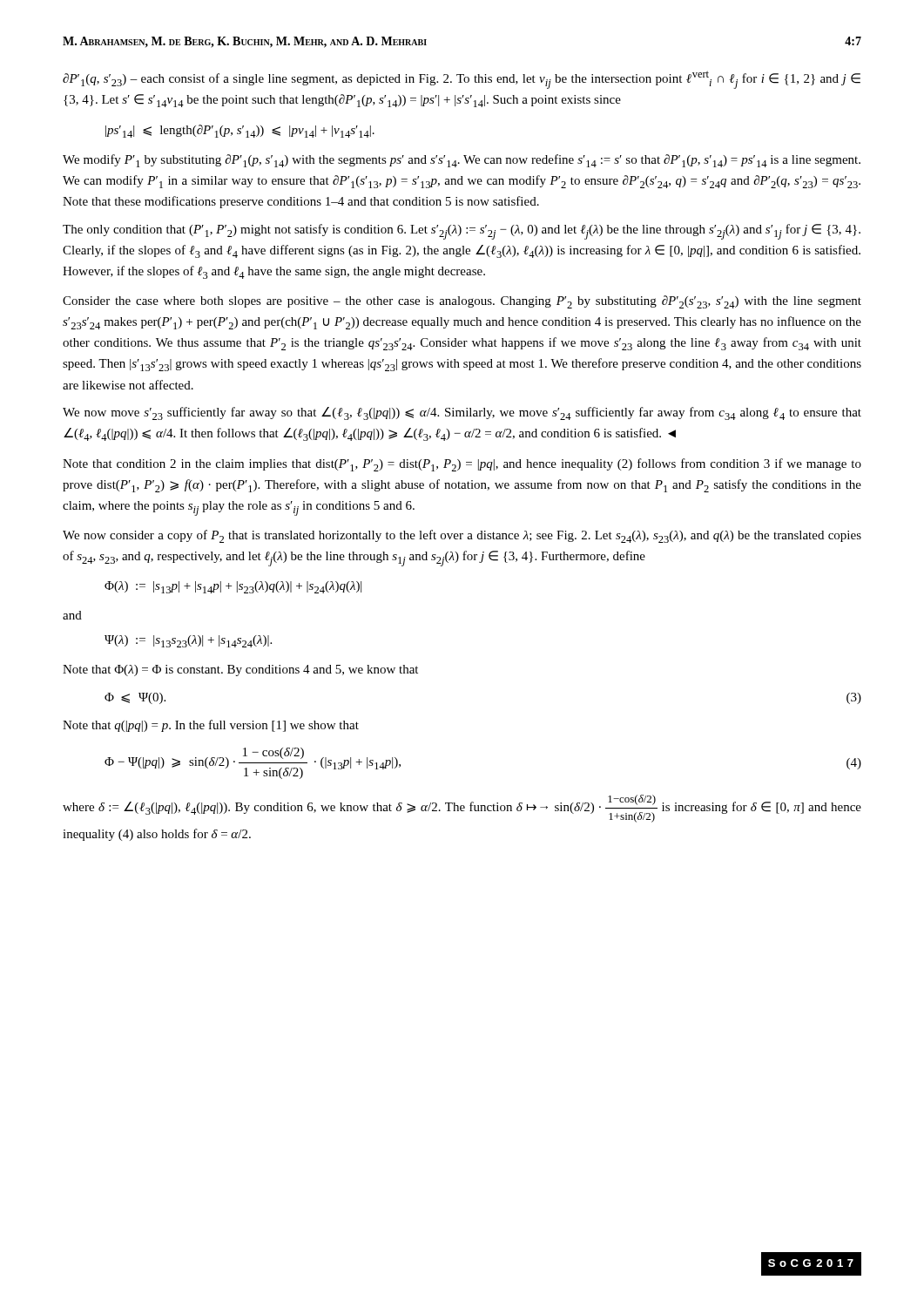Find the formula on this page that starts "|ps′14| ⩽ length(∂P′1(p,"
Screen dimensions: 1307x924
point(240,131)
